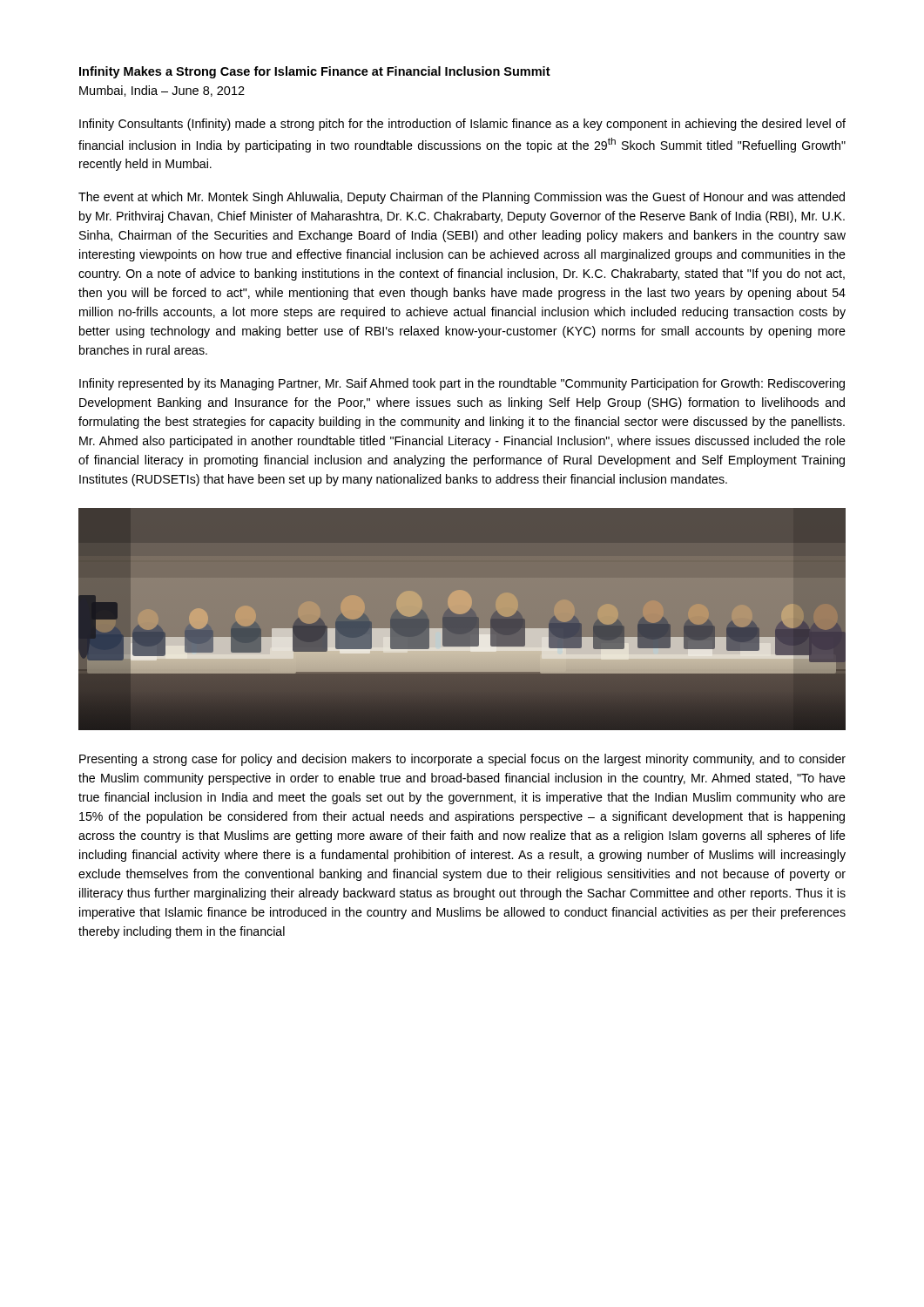Screen dimensions: 1307x924
Task: Click on the block starting "Infinity Makes a Strong Case for Islamic Finance"
Action: [x=462, y=72]
